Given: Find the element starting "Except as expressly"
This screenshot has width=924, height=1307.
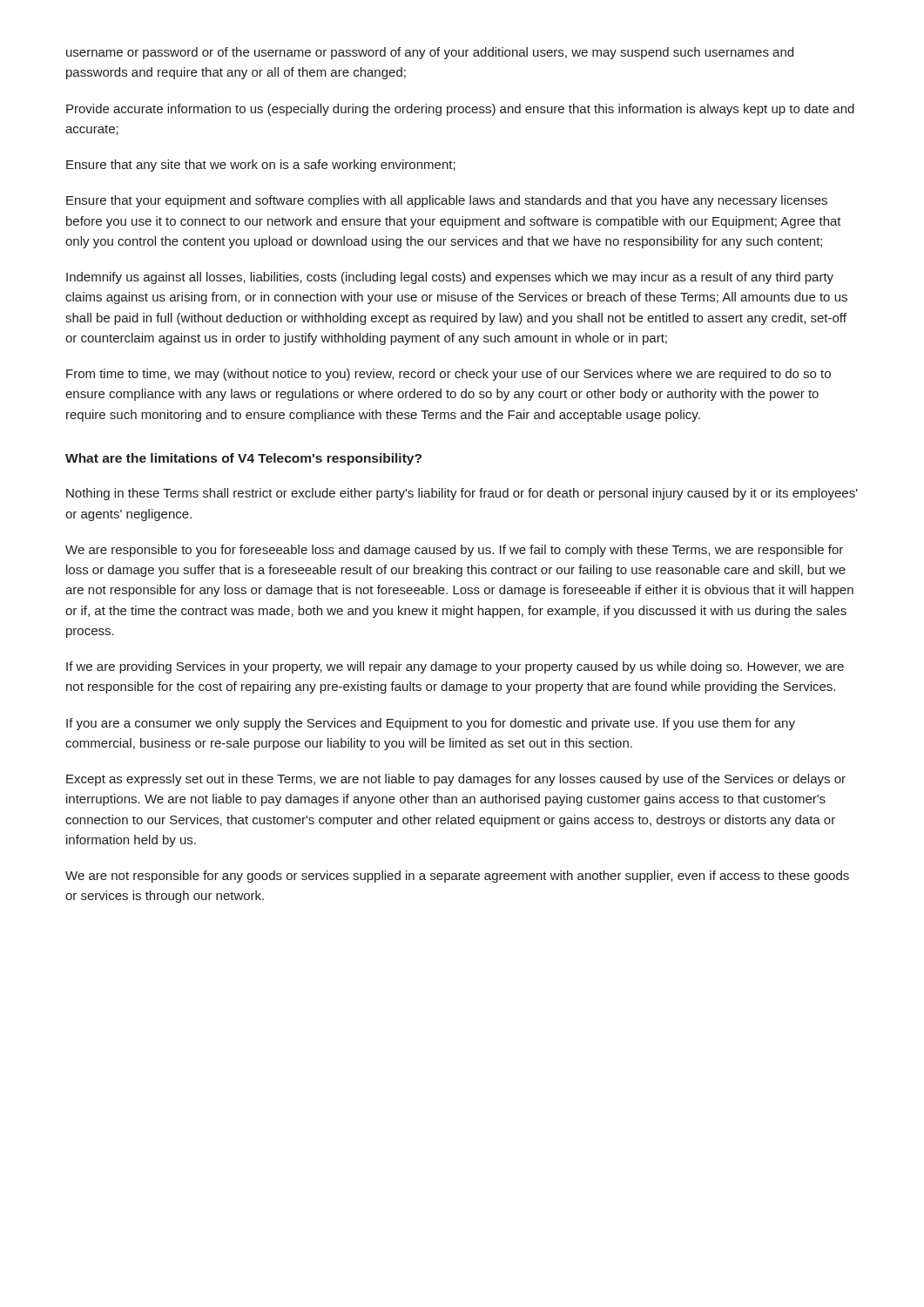Looking at the screenshot, I should click(x=455, y=809).
